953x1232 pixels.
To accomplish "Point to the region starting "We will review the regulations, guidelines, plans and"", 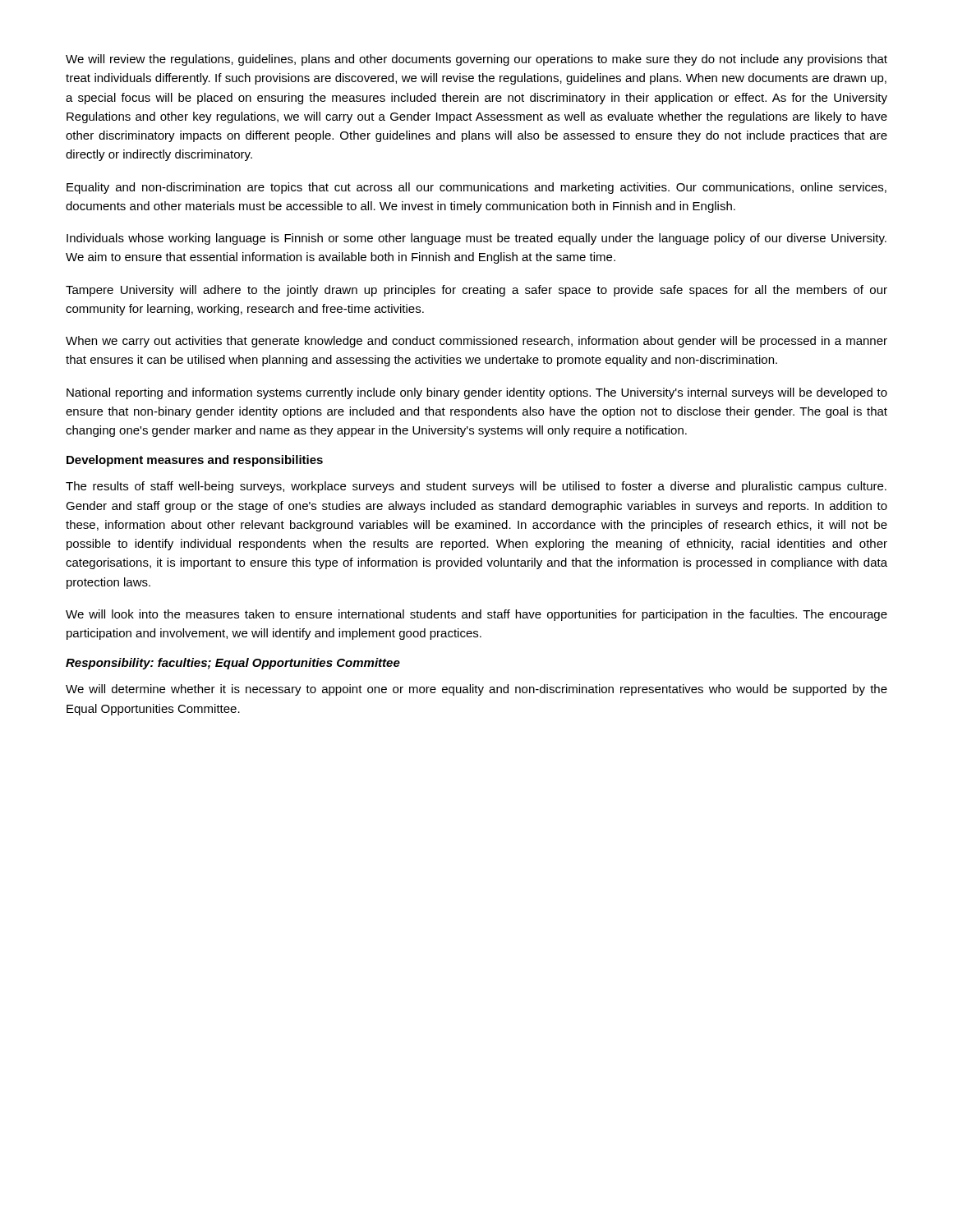I will [476, 106].
